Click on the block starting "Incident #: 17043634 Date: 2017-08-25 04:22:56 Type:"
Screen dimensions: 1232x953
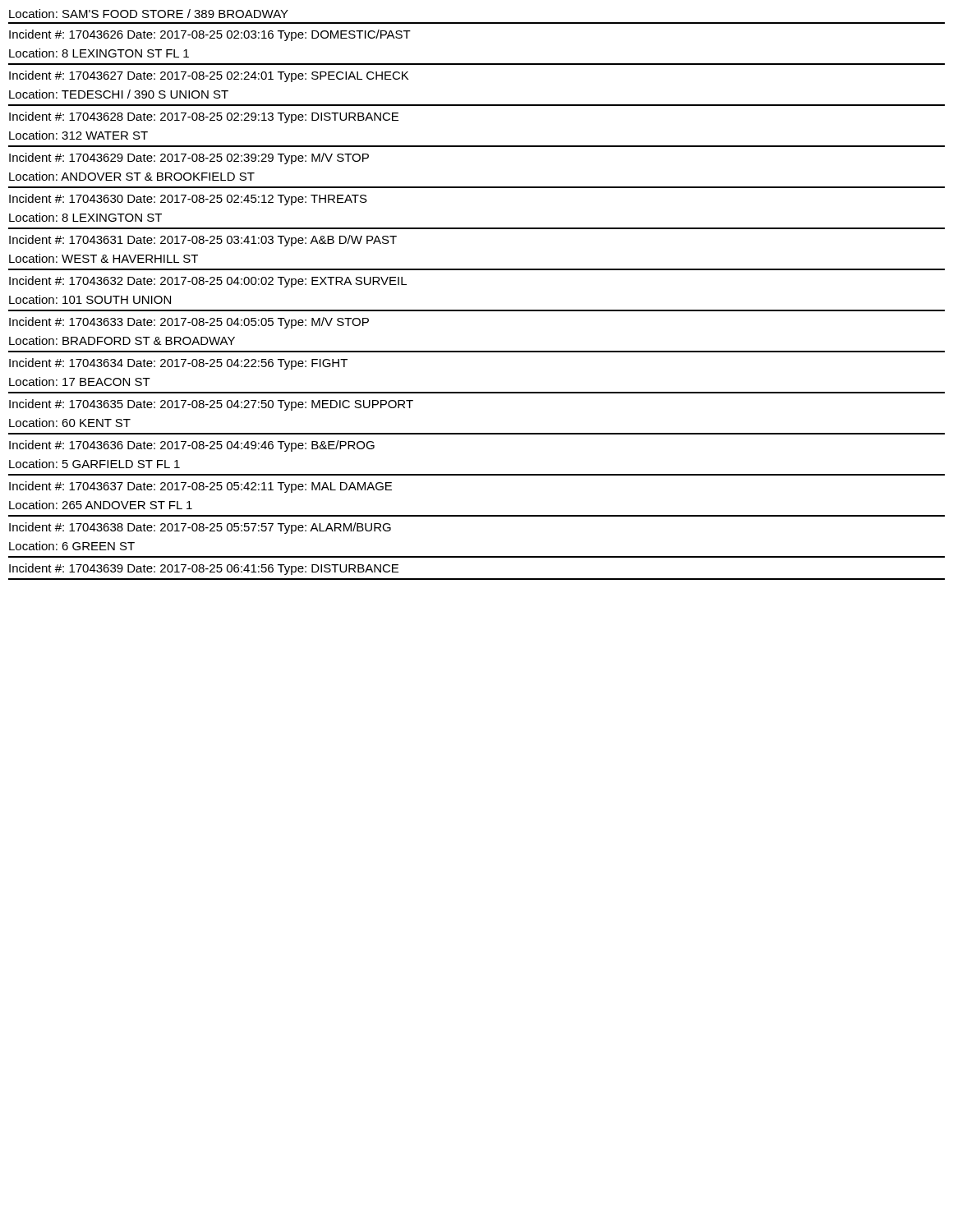tap(178, 364)
